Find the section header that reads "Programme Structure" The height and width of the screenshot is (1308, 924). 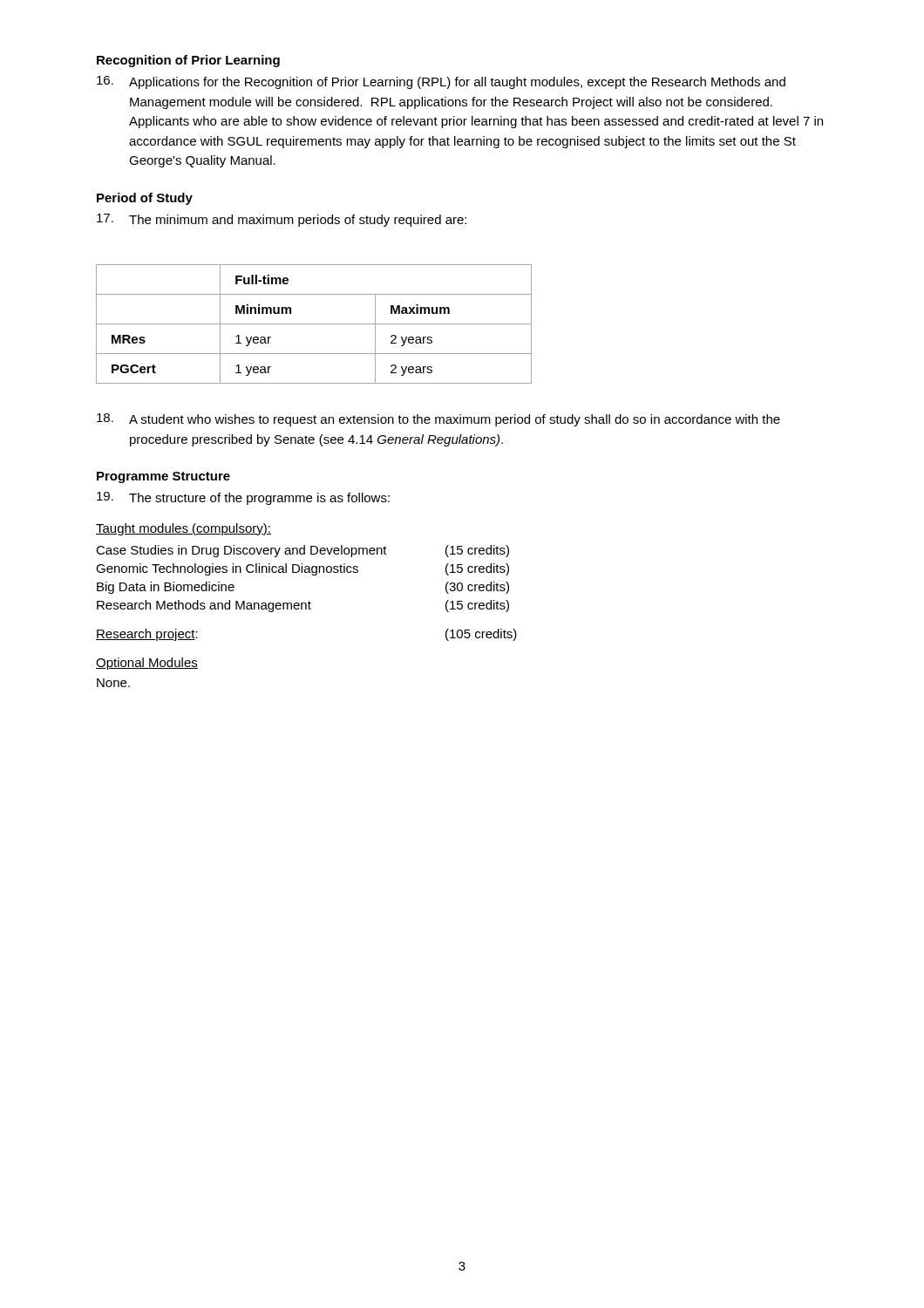click(x=163, y=476)
